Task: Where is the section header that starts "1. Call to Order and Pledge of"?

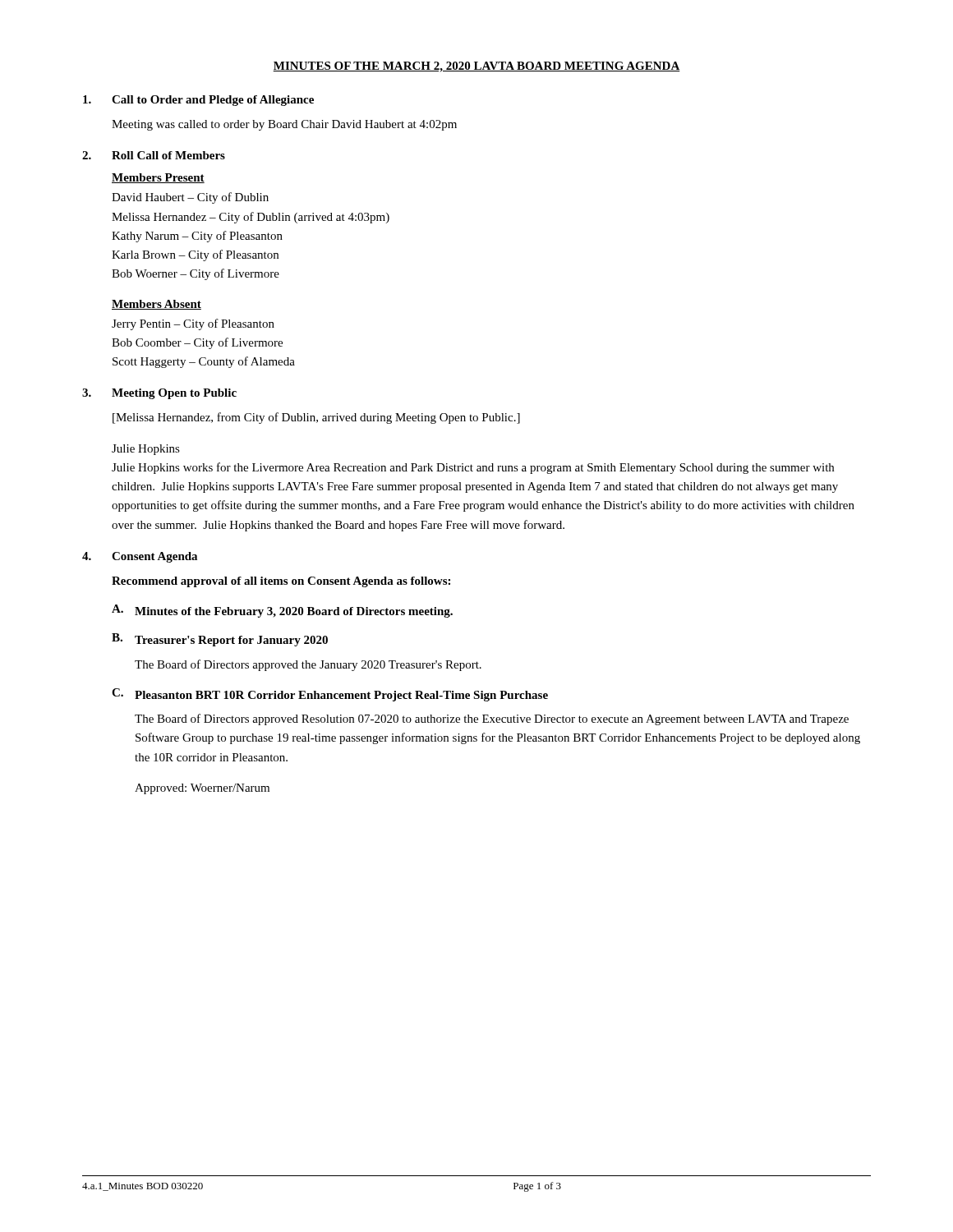Action: [x=198, y=100]
